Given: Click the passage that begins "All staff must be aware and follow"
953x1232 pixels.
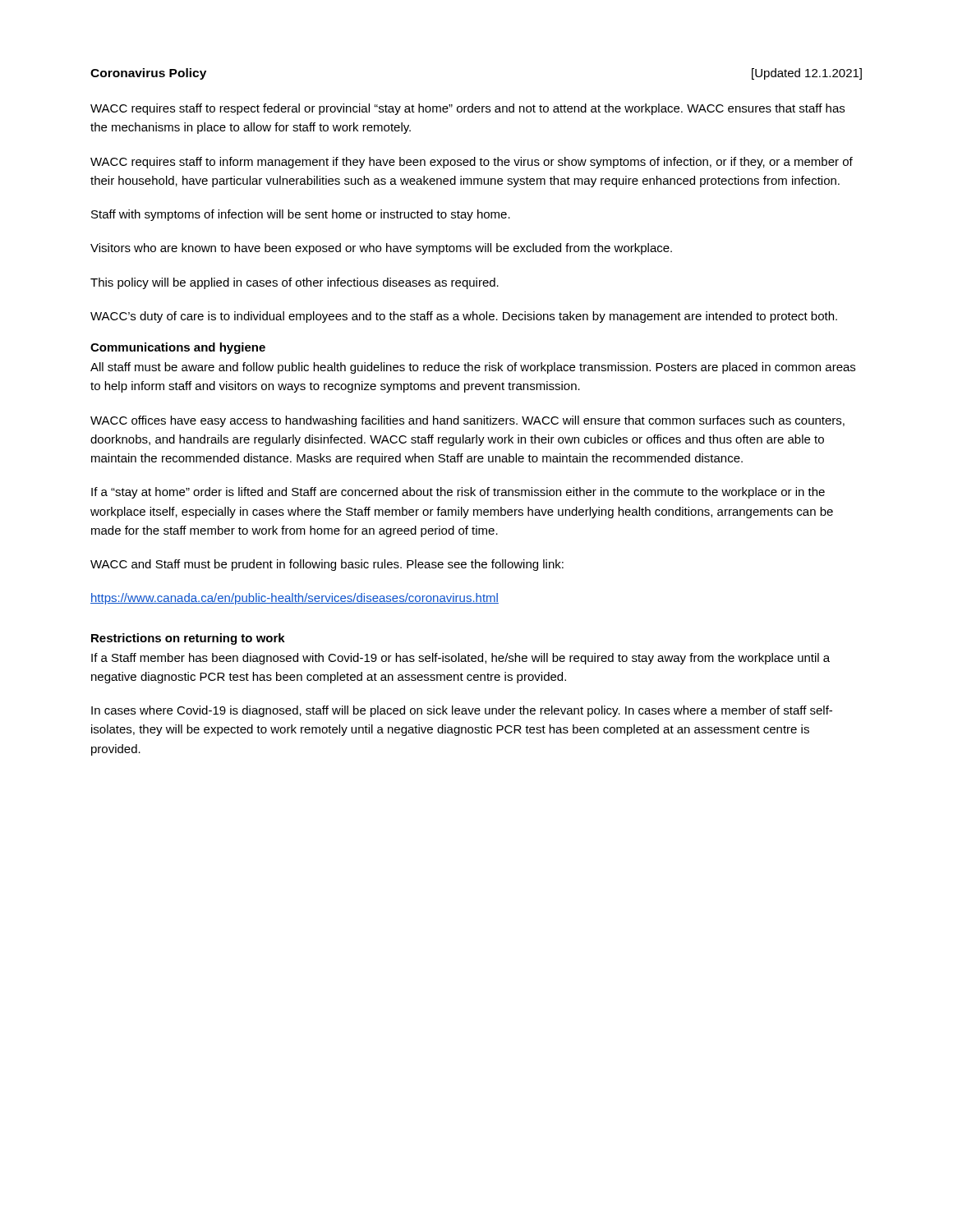Looking at the screenshot, I should (473, 376).
